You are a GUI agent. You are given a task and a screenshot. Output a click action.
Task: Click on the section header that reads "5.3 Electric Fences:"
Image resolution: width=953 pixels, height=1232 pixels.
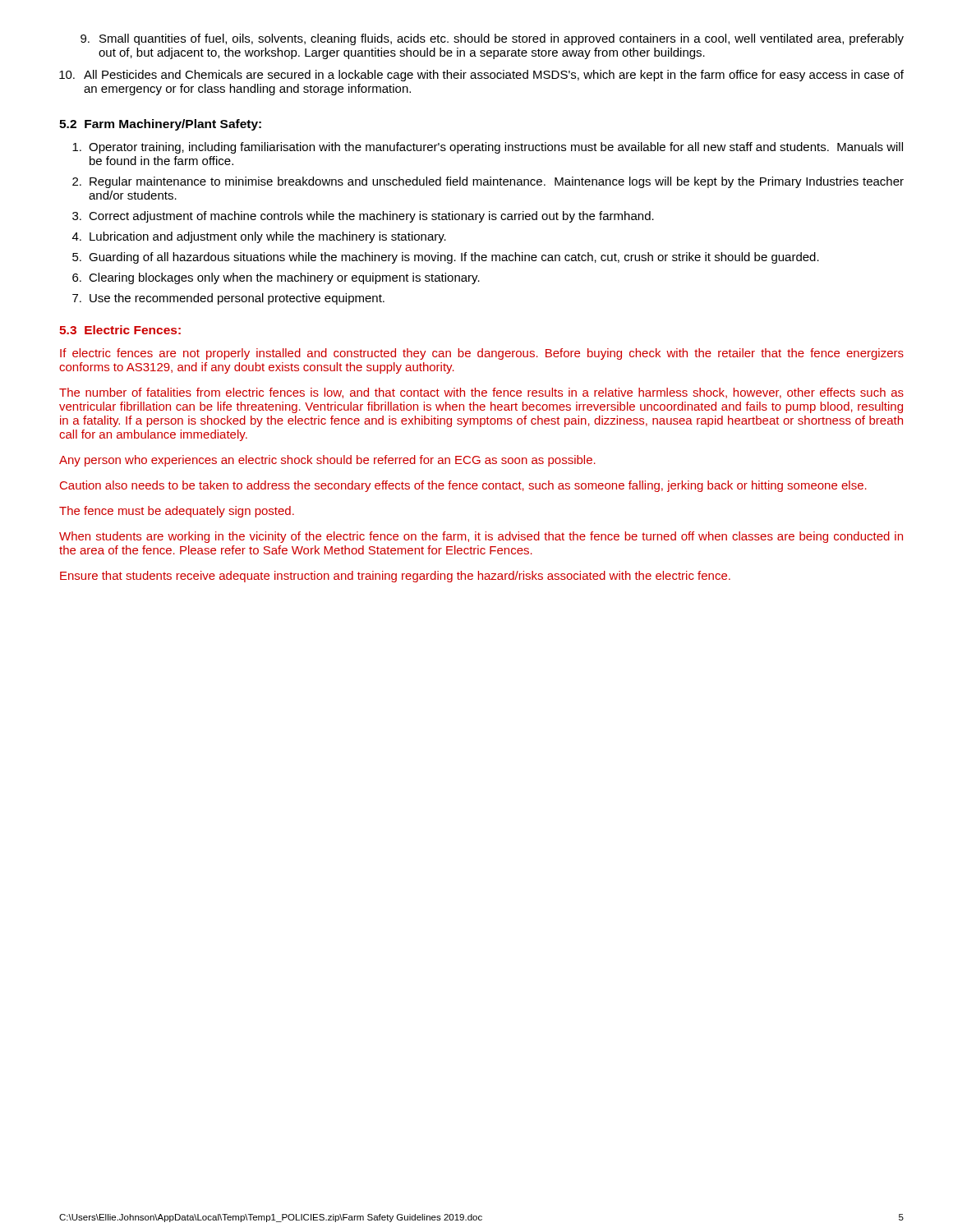120,330
